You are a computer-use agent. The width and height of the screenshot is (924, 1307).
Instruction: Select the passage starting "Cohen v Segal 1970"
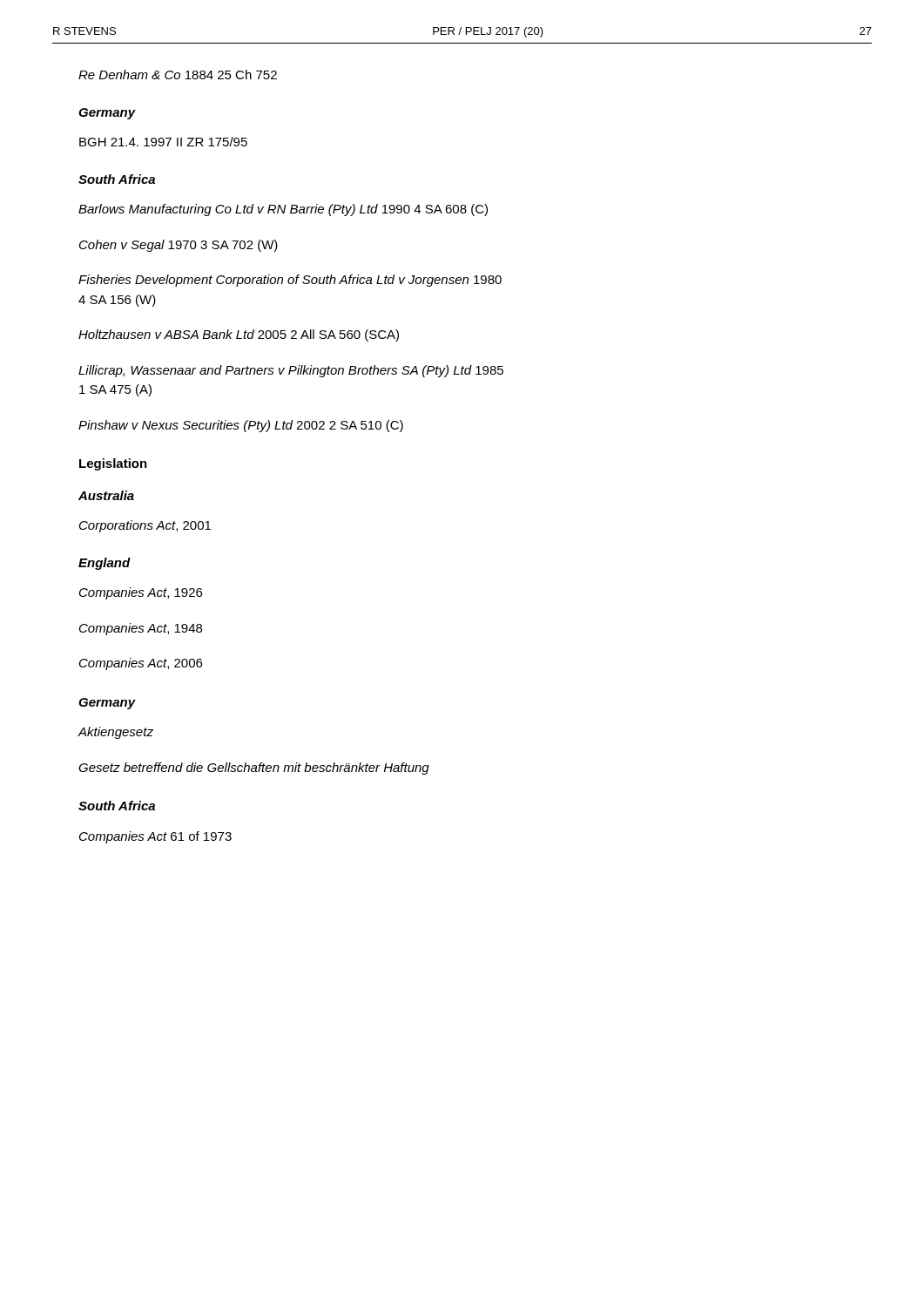(178, 244)
